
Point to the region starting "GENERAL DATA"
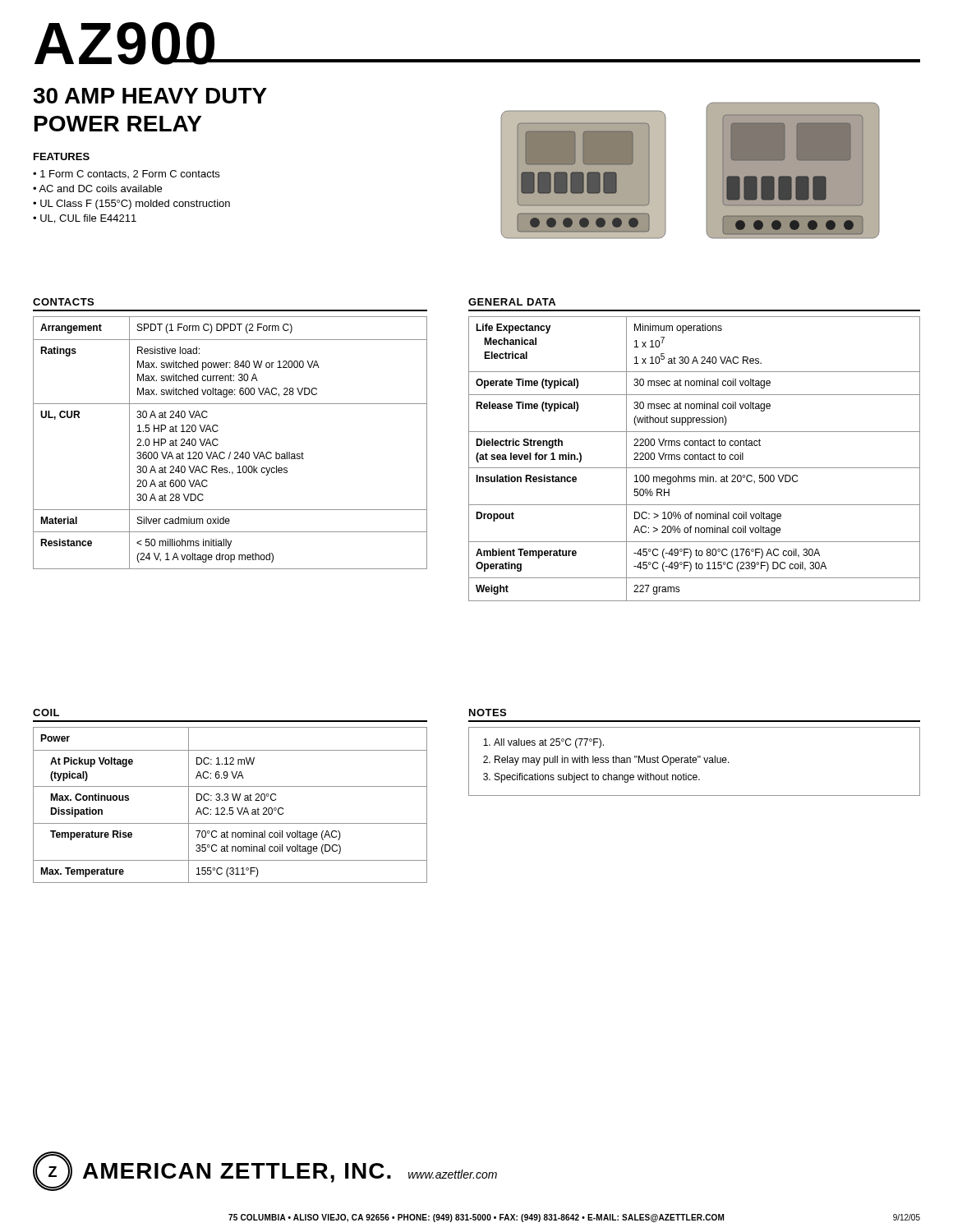[512, 302]
